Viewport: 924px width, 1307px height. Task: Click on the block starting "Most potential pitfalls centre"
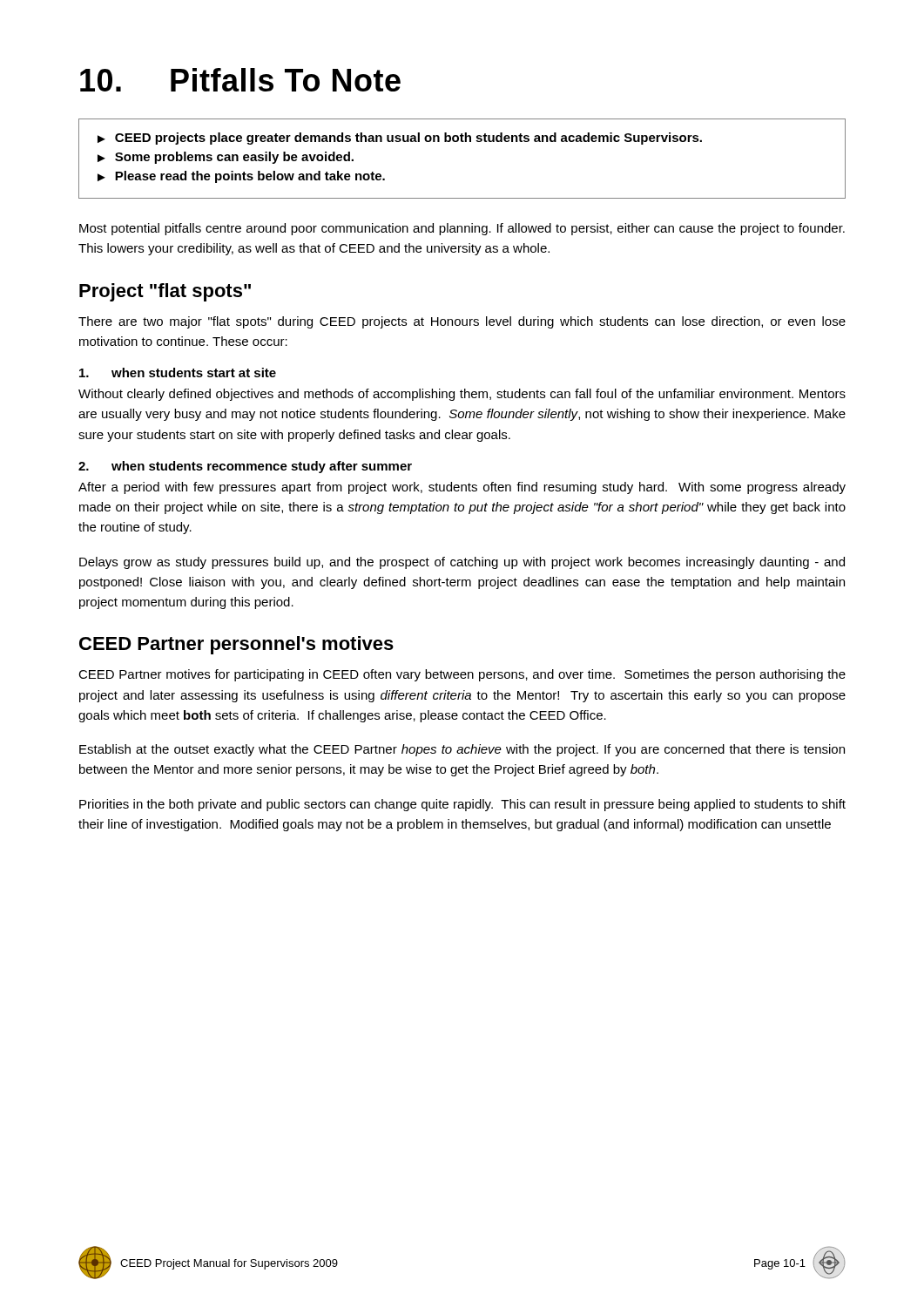[x=462, y=238]
